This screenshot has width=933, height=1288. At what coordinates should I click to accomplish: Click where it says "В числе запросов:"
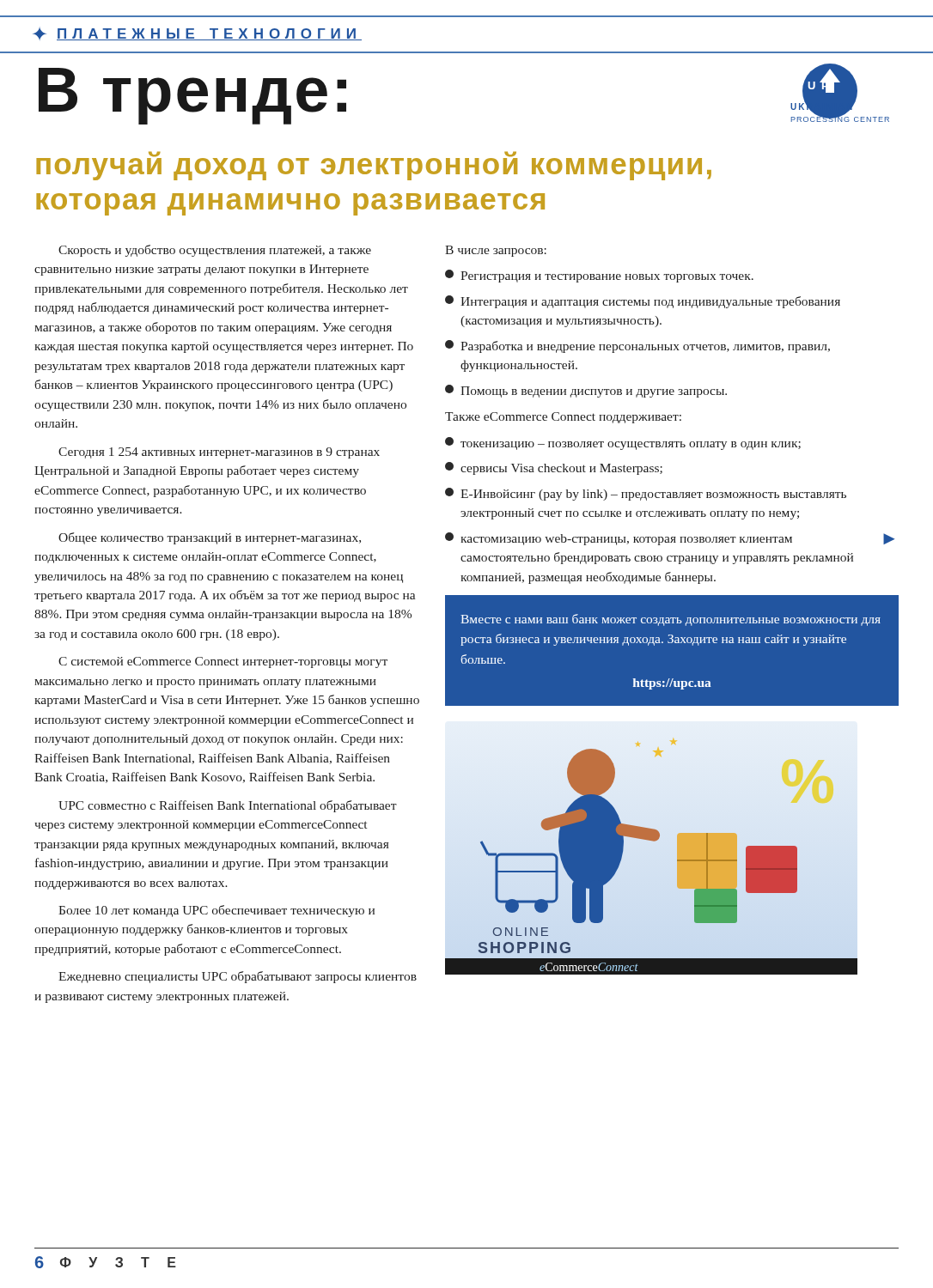click(x=496, y=249)
